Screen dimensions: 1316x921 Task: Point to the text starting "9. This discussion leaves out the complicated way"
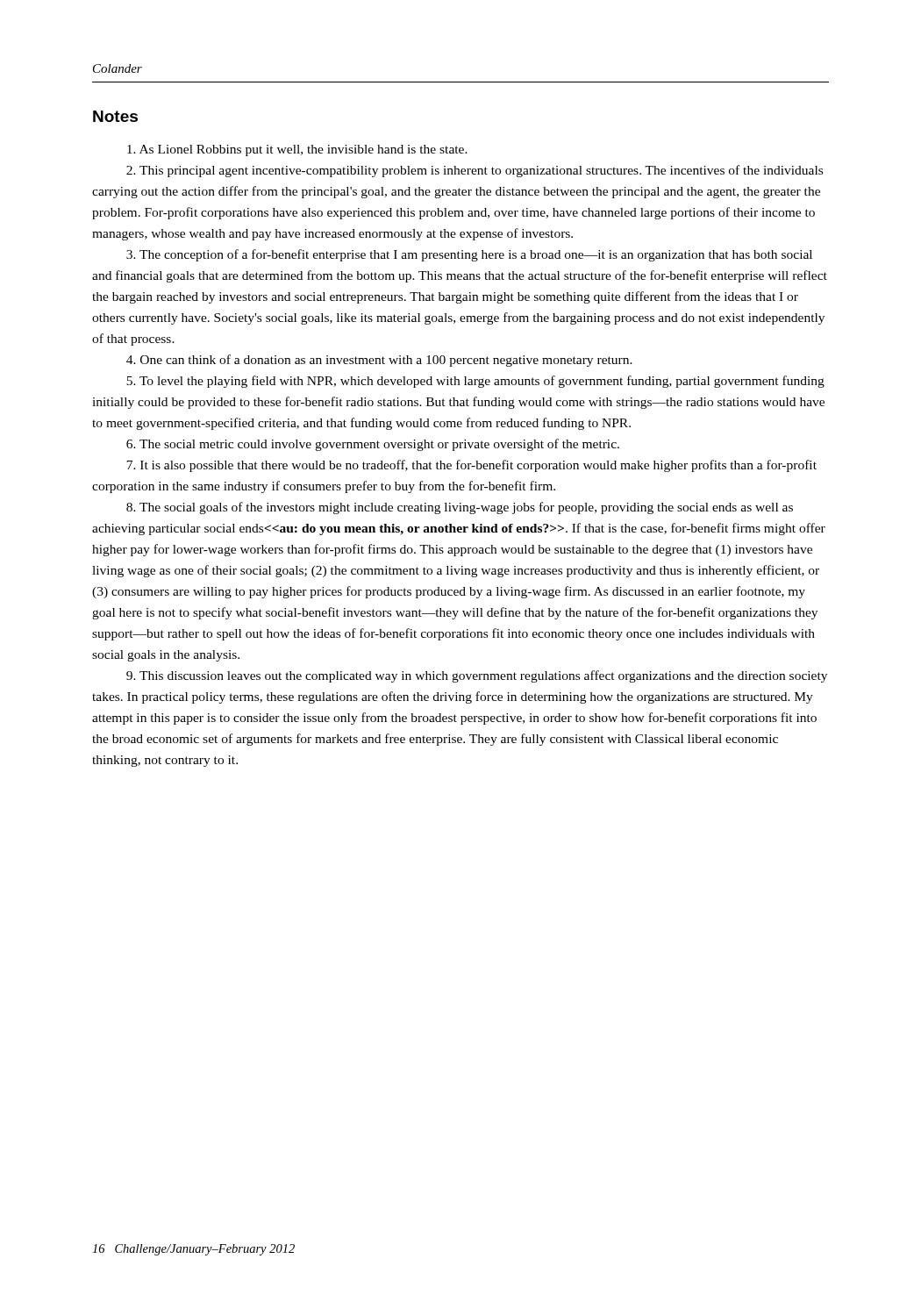(460, 718)
